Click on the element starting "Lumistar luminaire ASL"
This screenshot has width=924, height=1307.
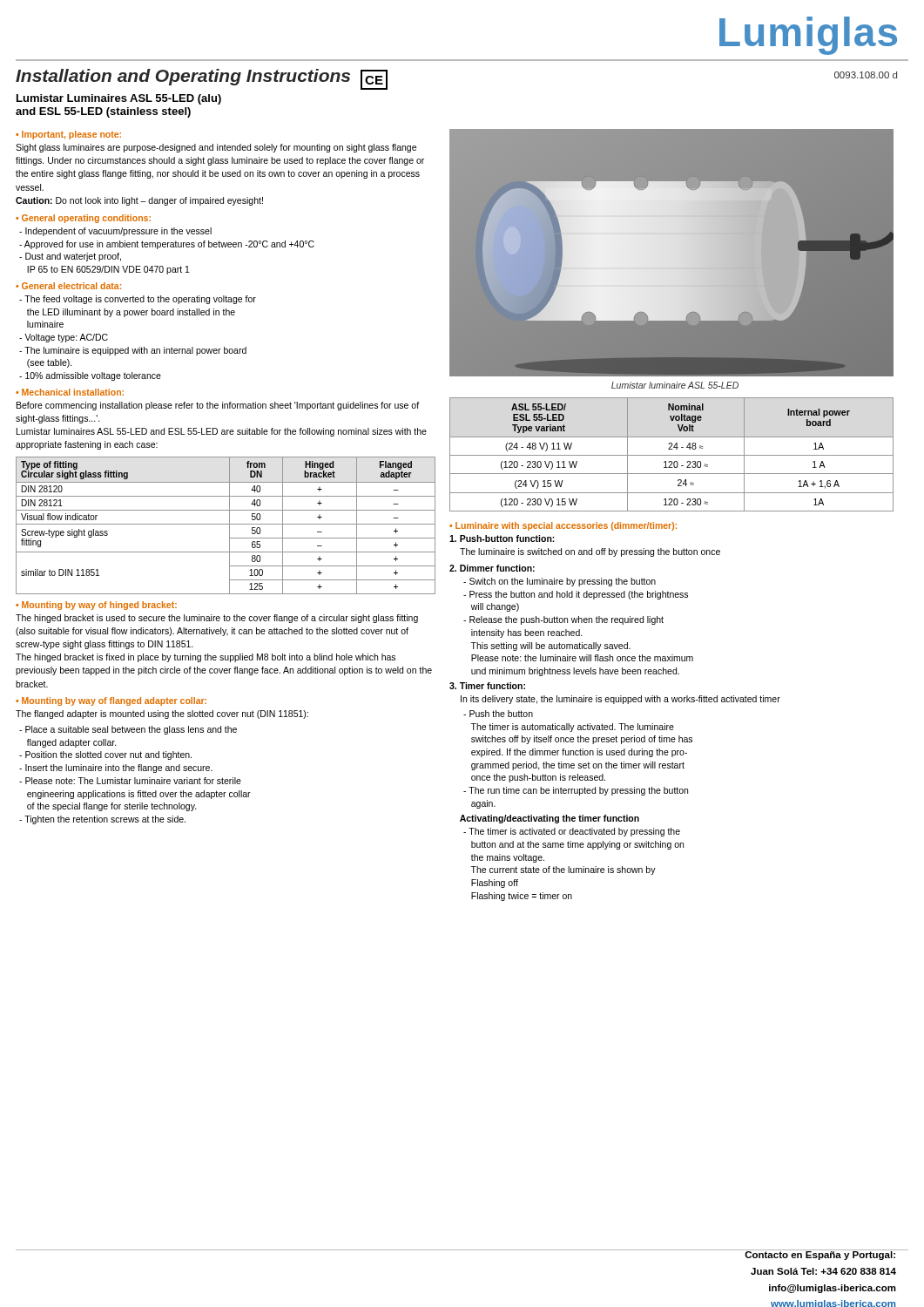pos(675,385)
